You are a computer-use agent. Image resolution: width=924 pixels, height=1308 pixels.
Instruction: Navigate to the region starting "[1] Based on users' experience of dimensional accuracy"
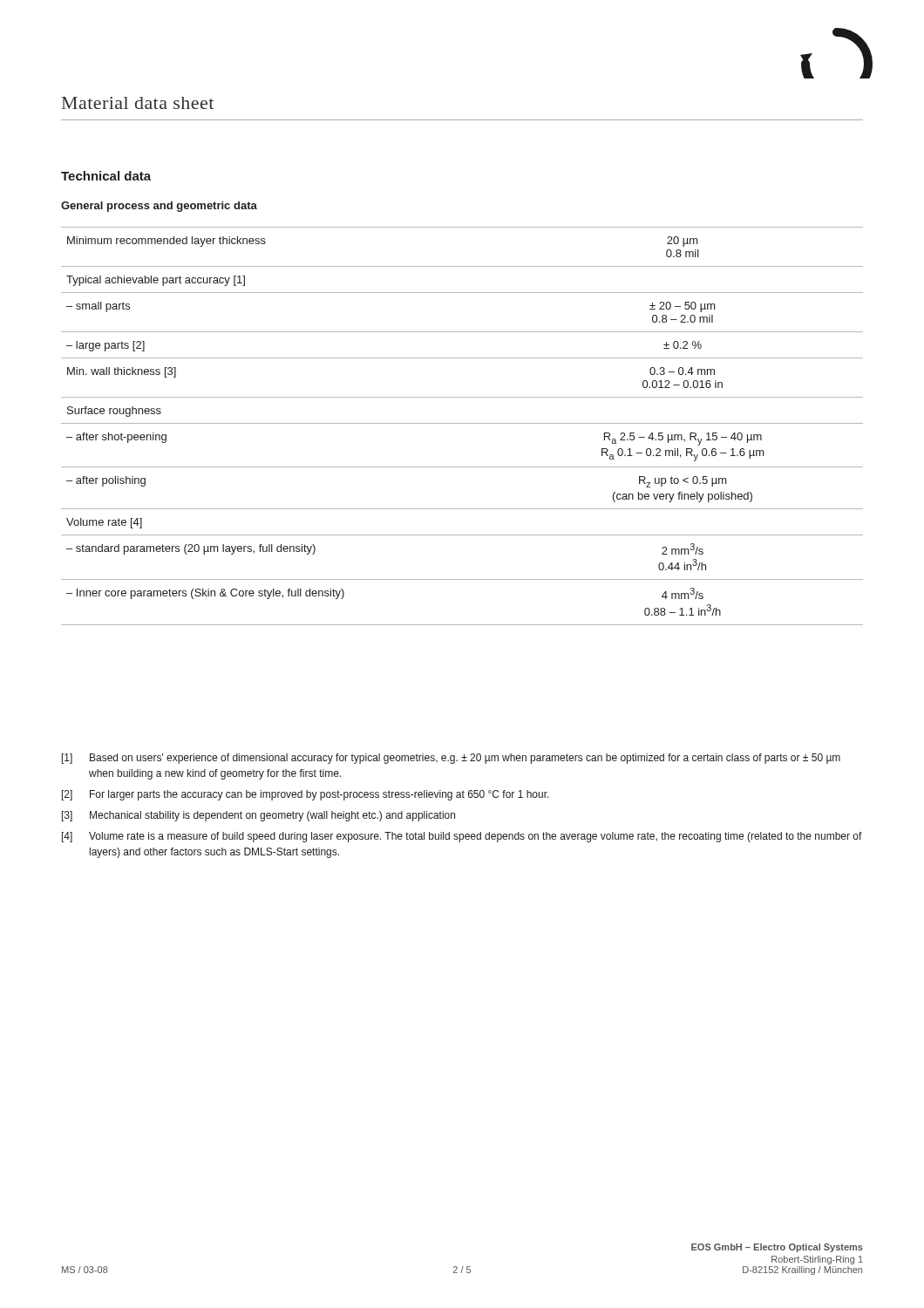pos(462,766)
